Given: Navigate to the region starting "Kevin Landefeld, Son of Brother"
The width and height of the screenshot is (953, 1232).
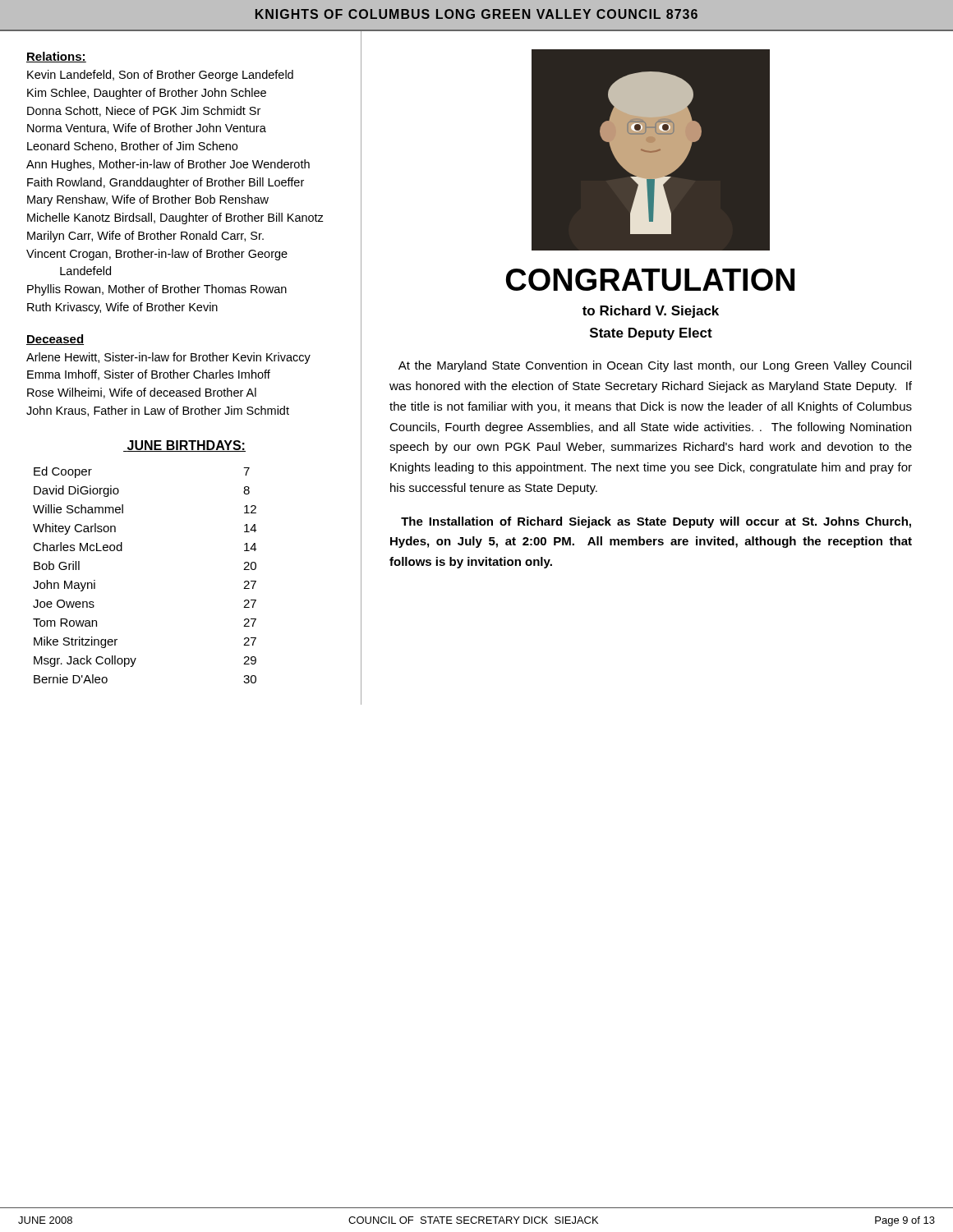Looking at the screenshot, I should click(175, 191).
